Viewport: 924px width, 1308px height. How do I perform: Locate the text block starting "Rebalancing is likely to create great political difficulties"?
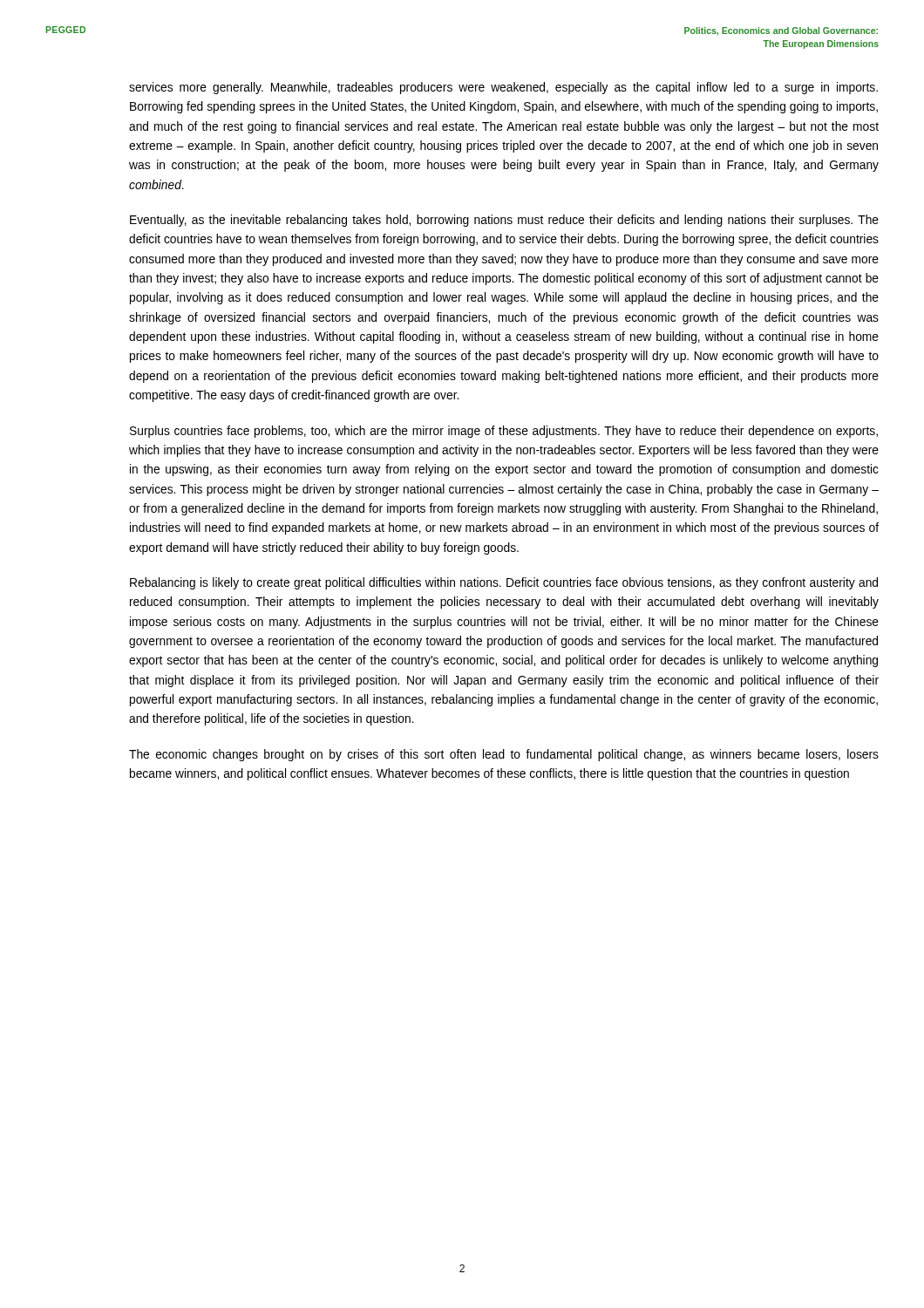point(504,651)
